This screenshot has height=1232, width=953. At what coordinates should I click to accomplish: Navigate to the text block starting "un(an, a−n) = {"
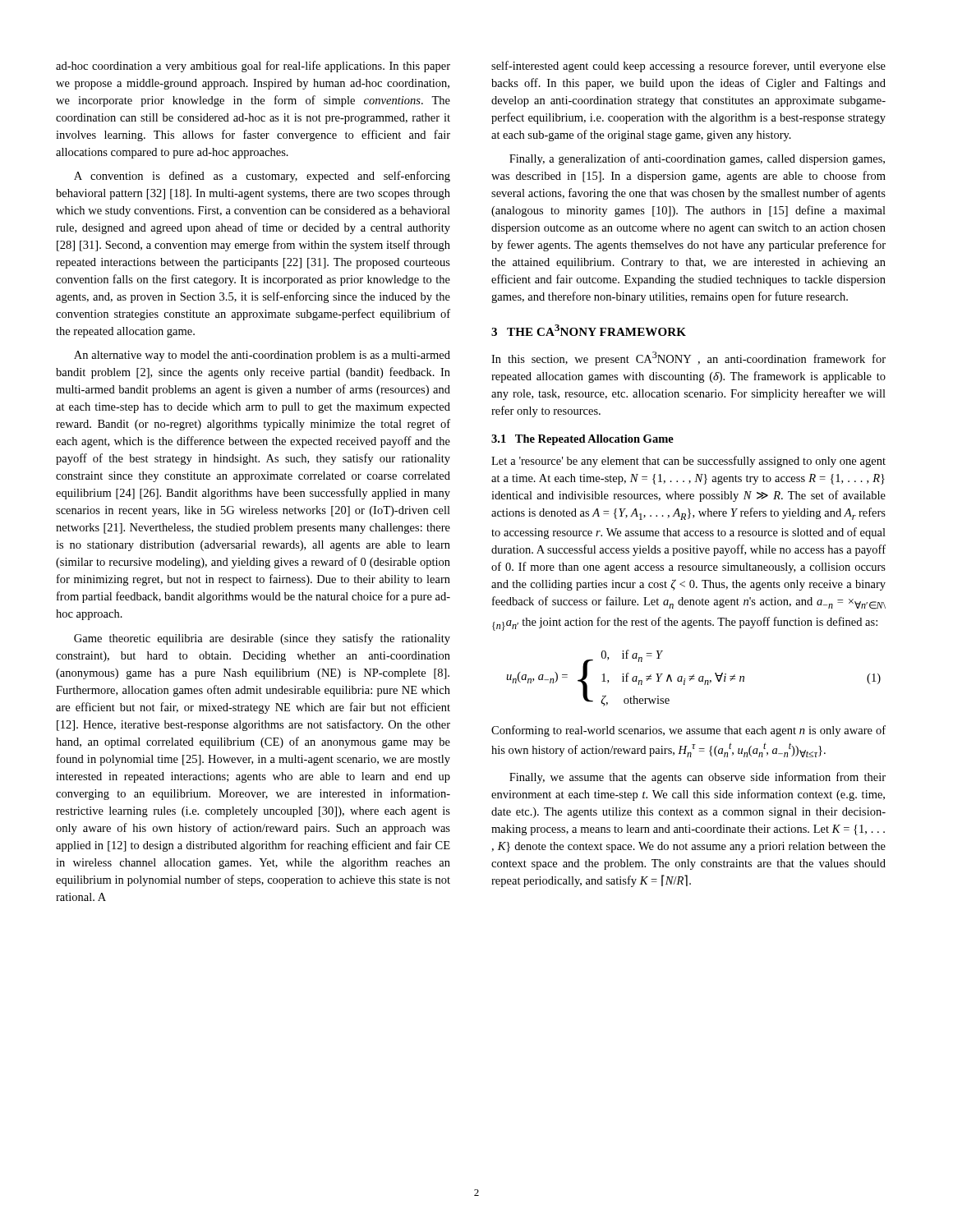click(x=688, y=678)
